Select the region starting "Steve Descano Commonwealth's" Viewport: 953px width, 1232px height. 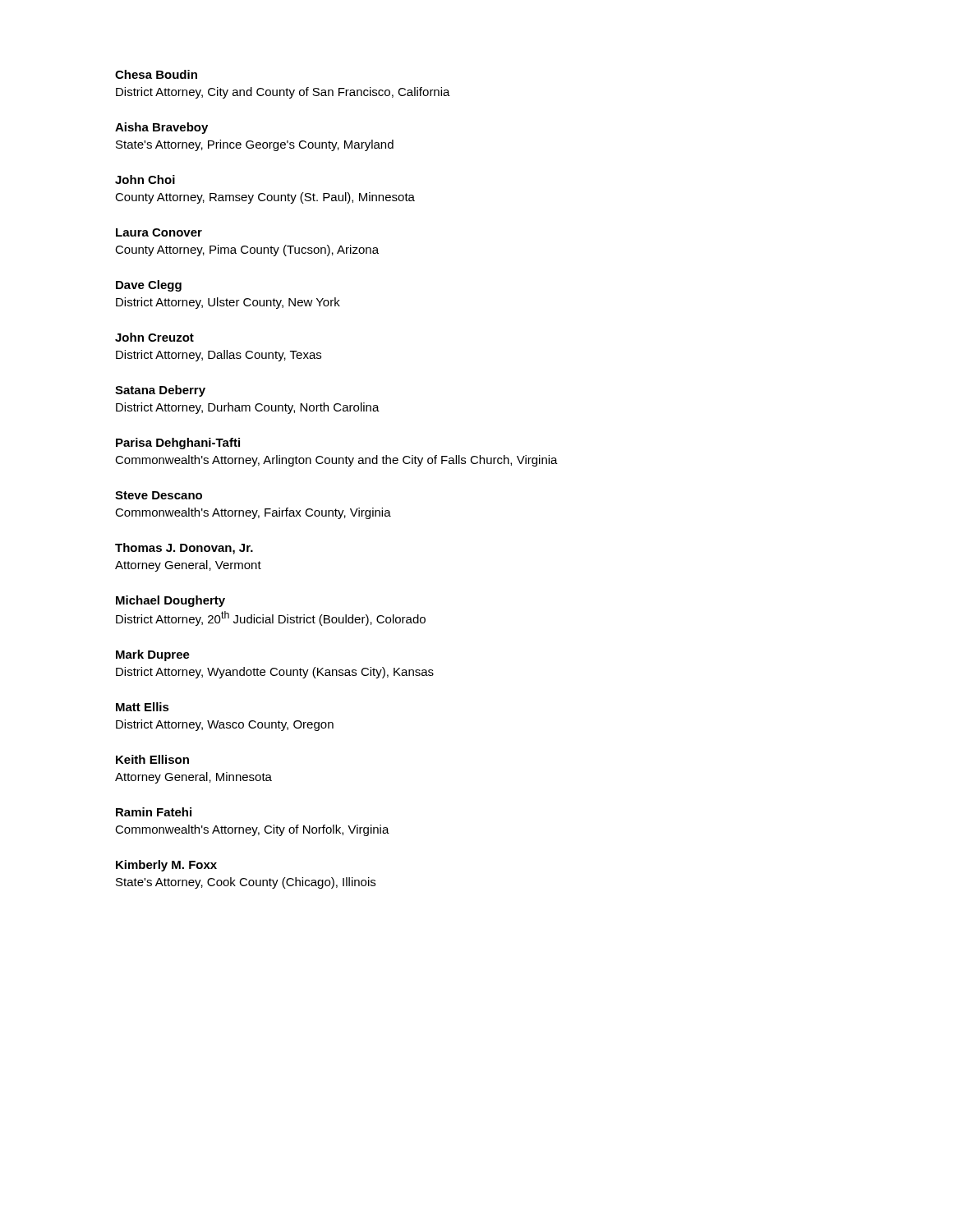pos(159,495)
